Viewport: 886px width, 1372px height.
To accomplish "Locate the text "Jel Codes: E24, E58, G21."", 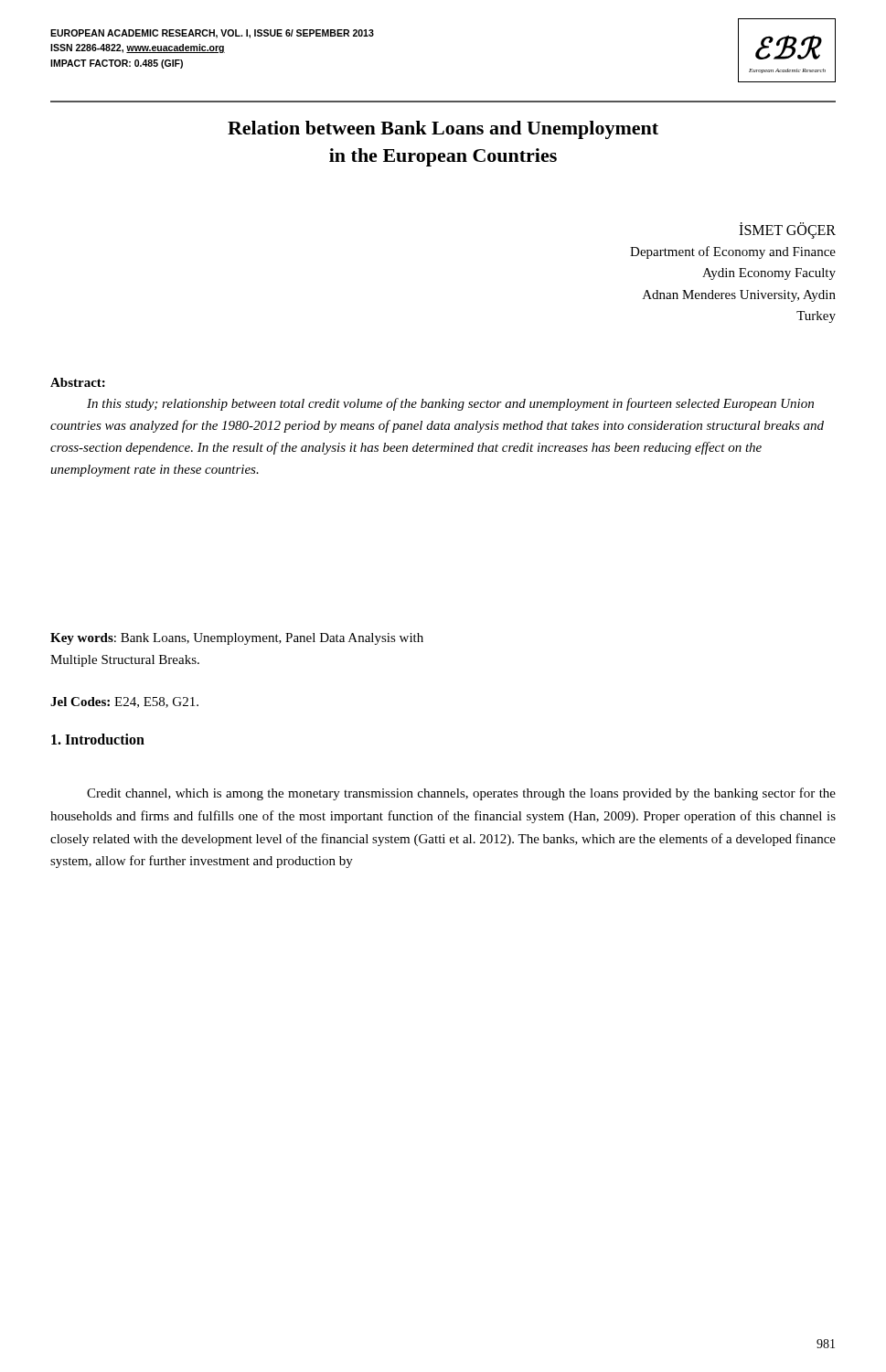I will tap(124, 702).
